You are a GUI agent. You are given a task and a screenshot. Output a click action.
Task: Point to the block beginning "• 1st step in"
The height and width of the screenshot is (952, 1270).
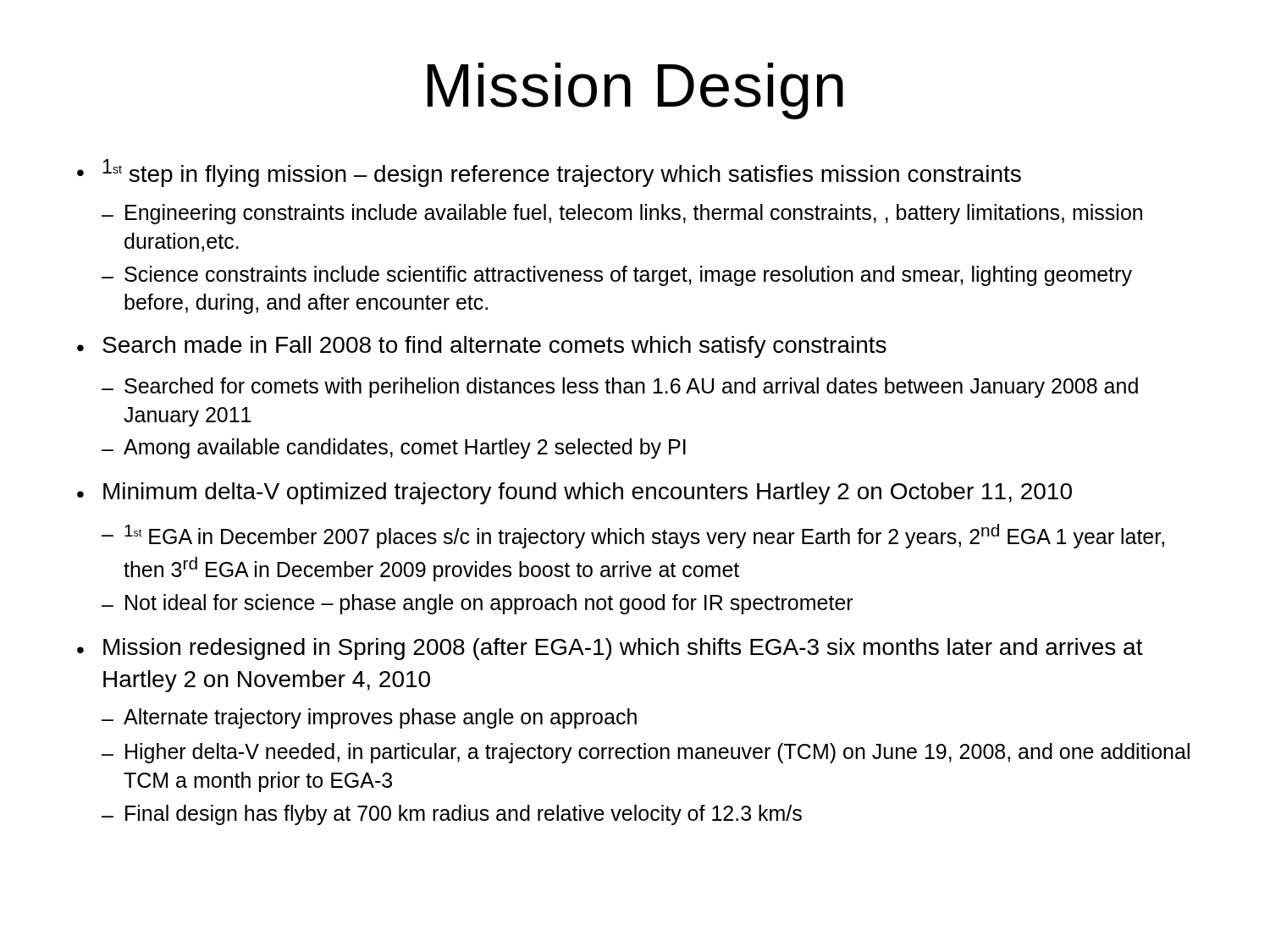(x=635, y=172)
